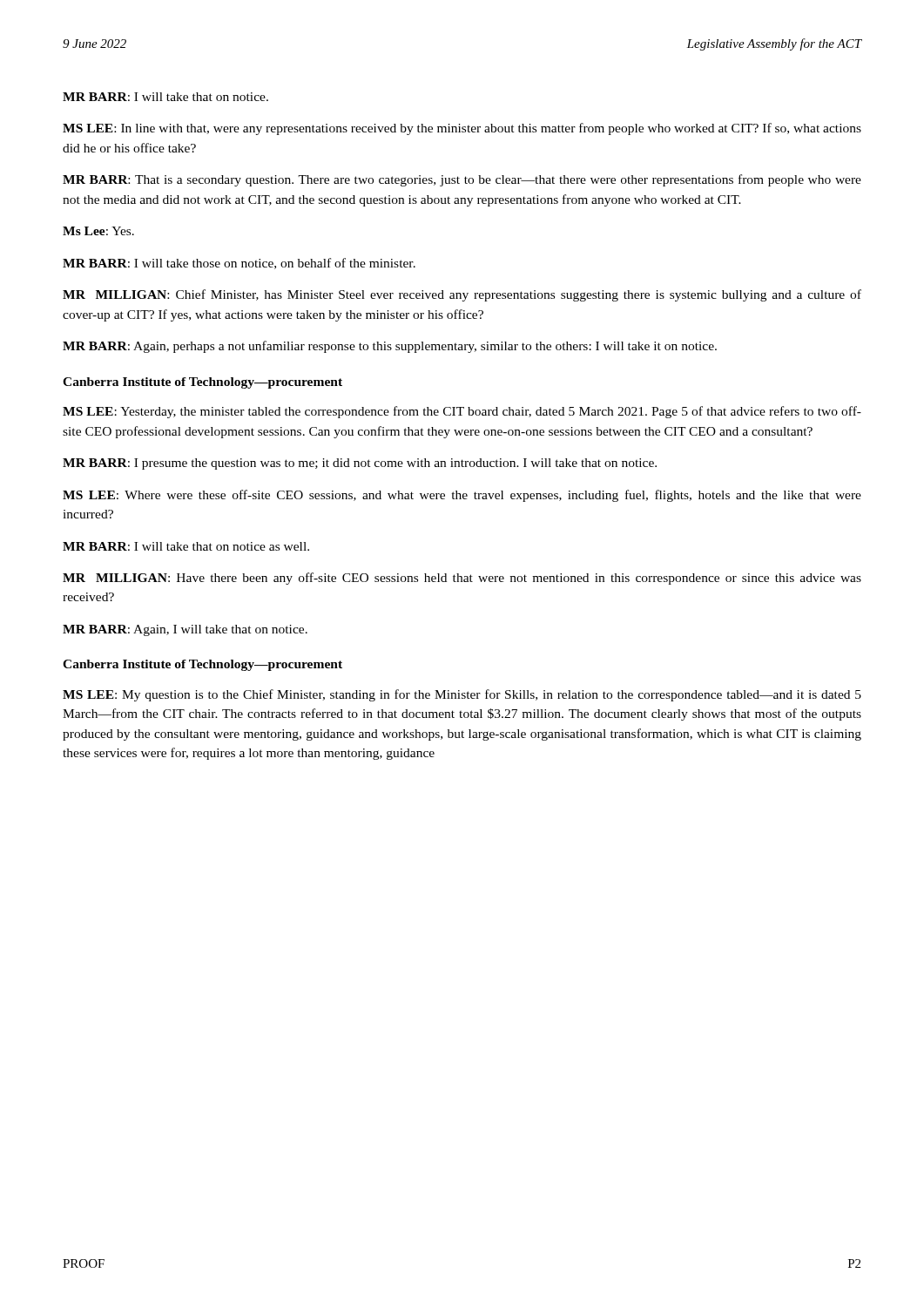Find the text block that reads "MS LEE: My question is to the Chief"
The height and width of the screenshot is (1307, 924).
(462, 723)
